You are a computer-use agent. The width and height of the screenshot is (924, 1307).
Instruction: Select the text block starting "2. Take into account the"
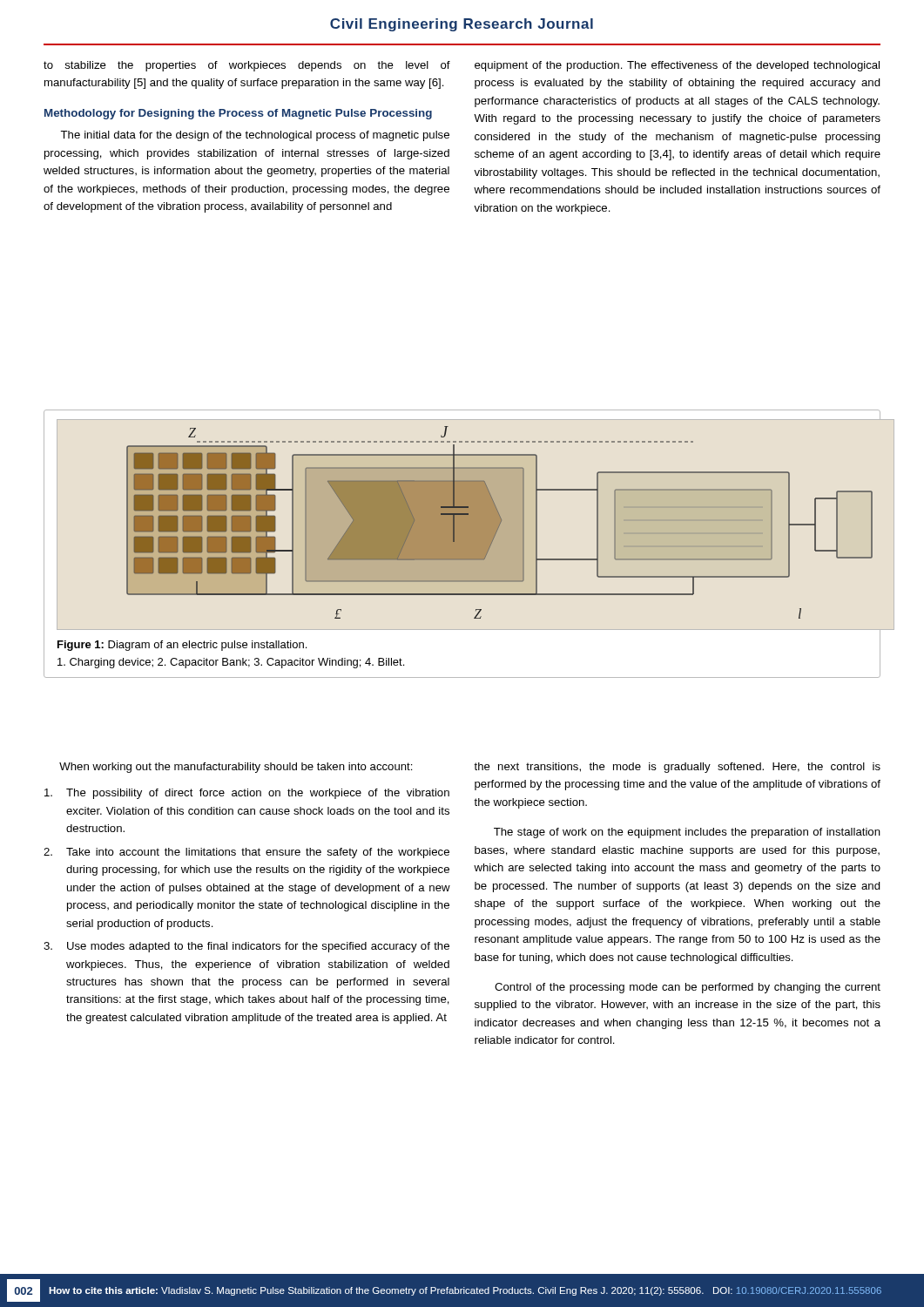[x=247, y=888]
